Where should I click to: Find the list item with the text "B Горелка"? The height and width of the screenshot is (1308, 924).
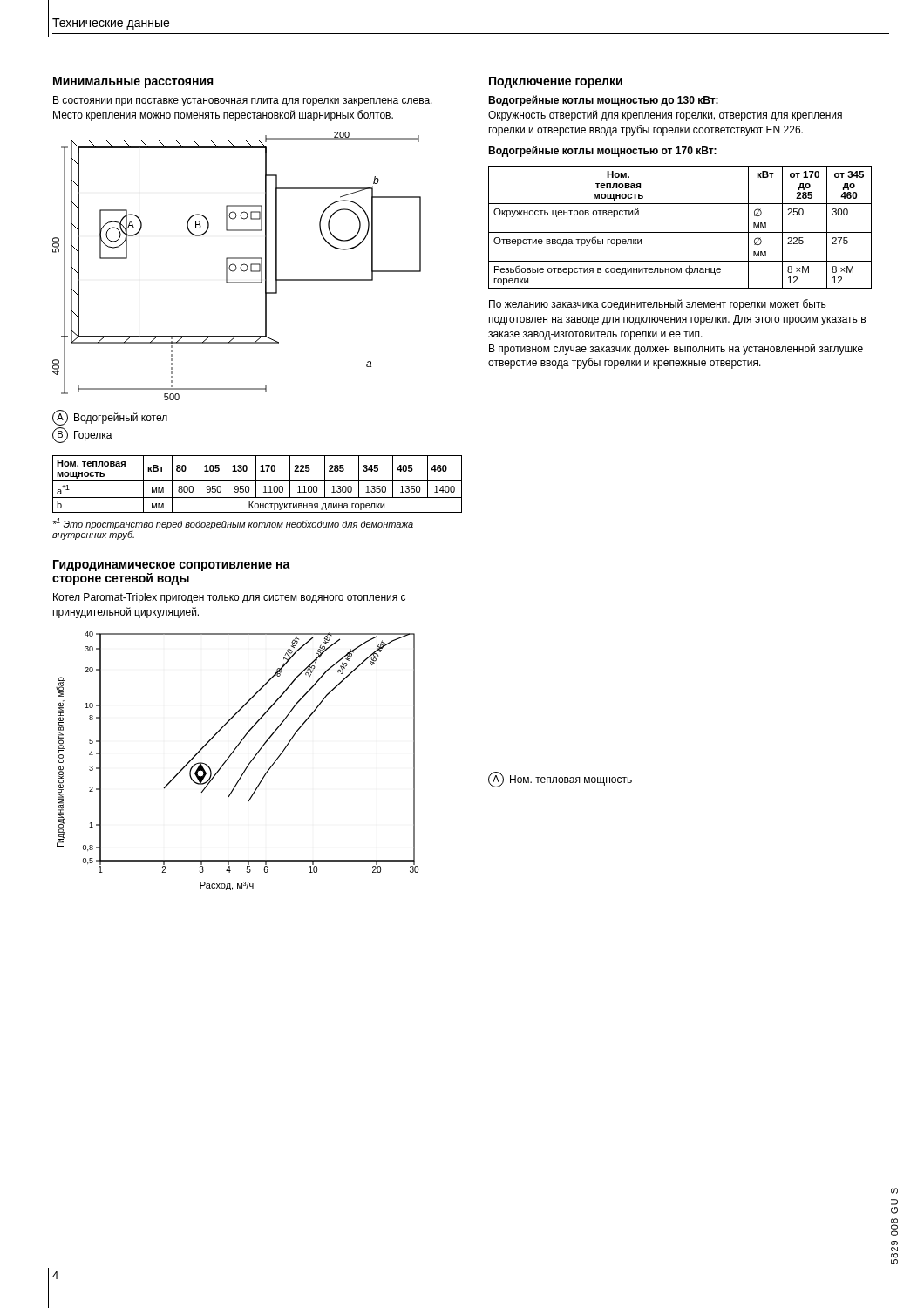[82, 435]
